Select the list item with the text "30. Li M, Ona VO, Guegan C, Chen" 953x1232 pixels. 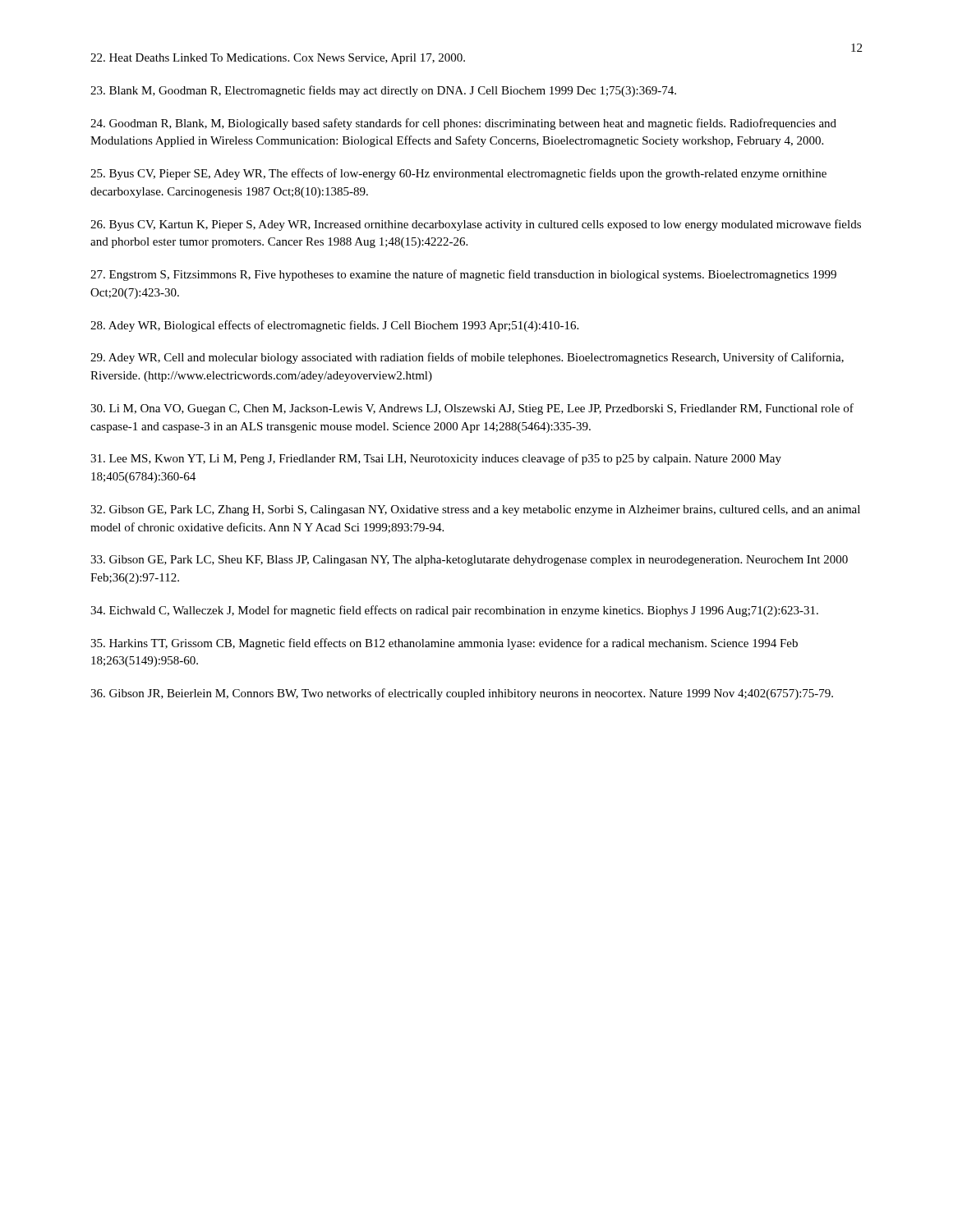click(x=472, y=417)
